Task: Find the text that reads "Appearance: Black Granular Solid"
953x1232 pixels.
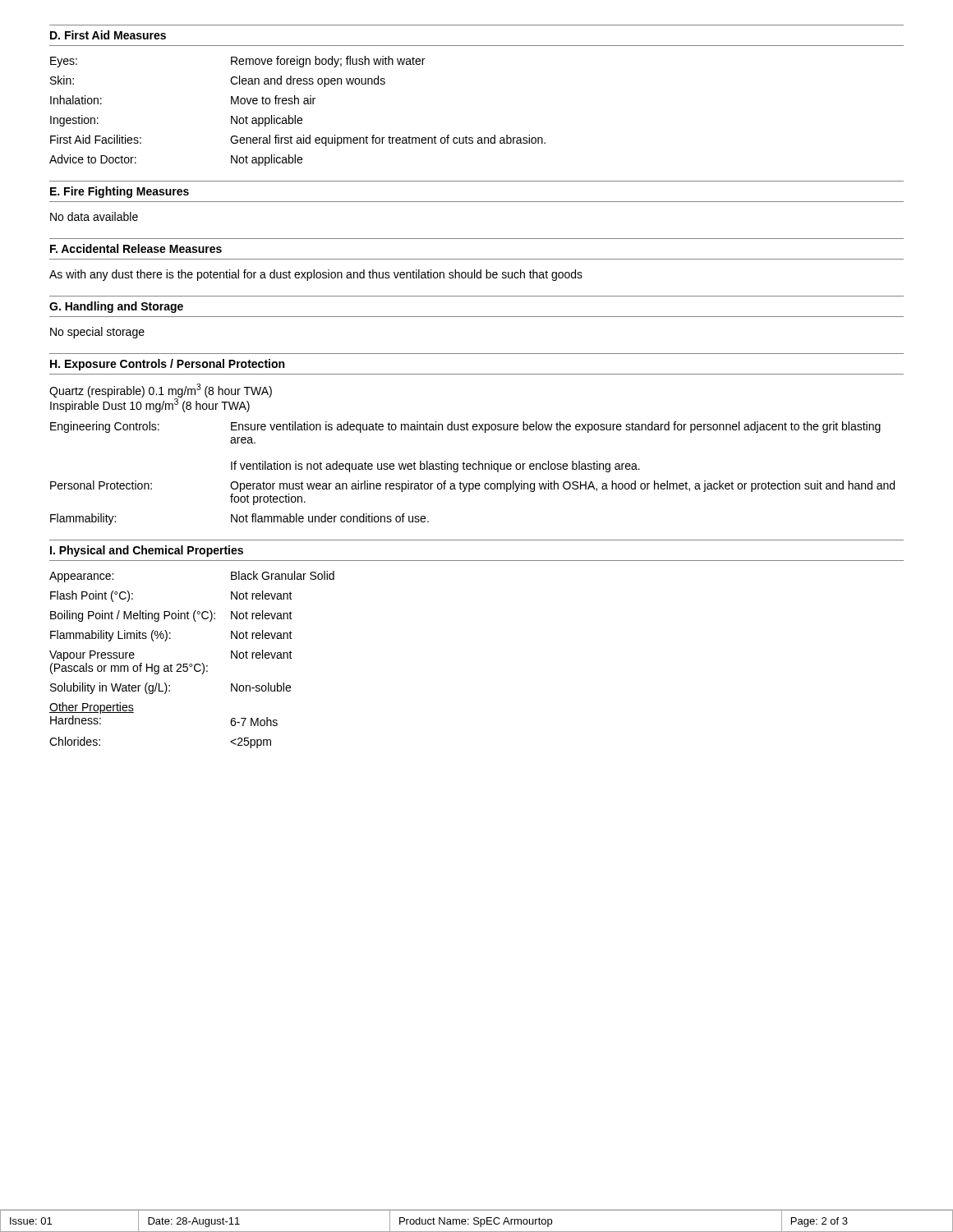Action: coord(81,576)
